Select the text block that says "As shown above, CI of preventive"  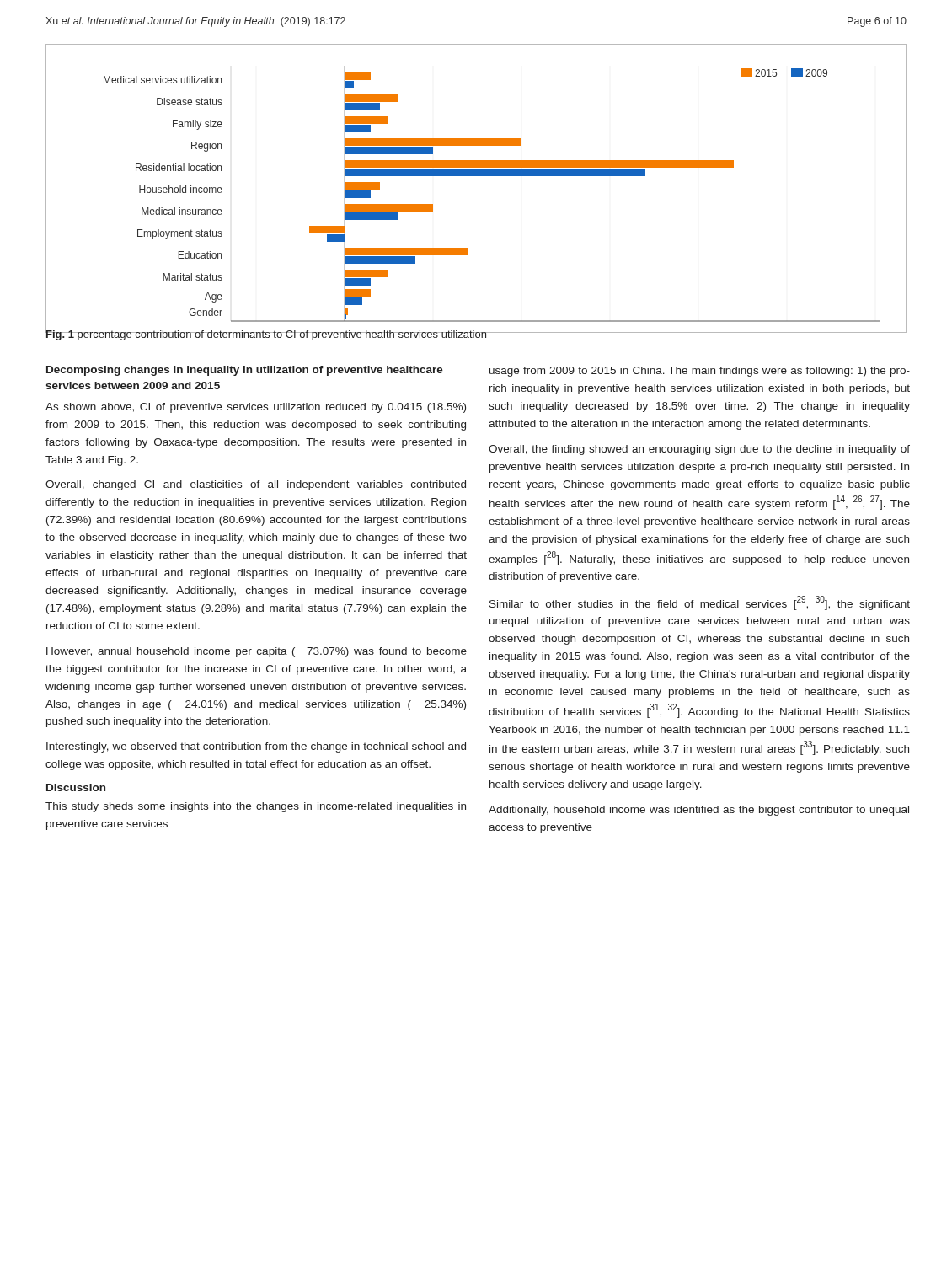click(256, 433)
